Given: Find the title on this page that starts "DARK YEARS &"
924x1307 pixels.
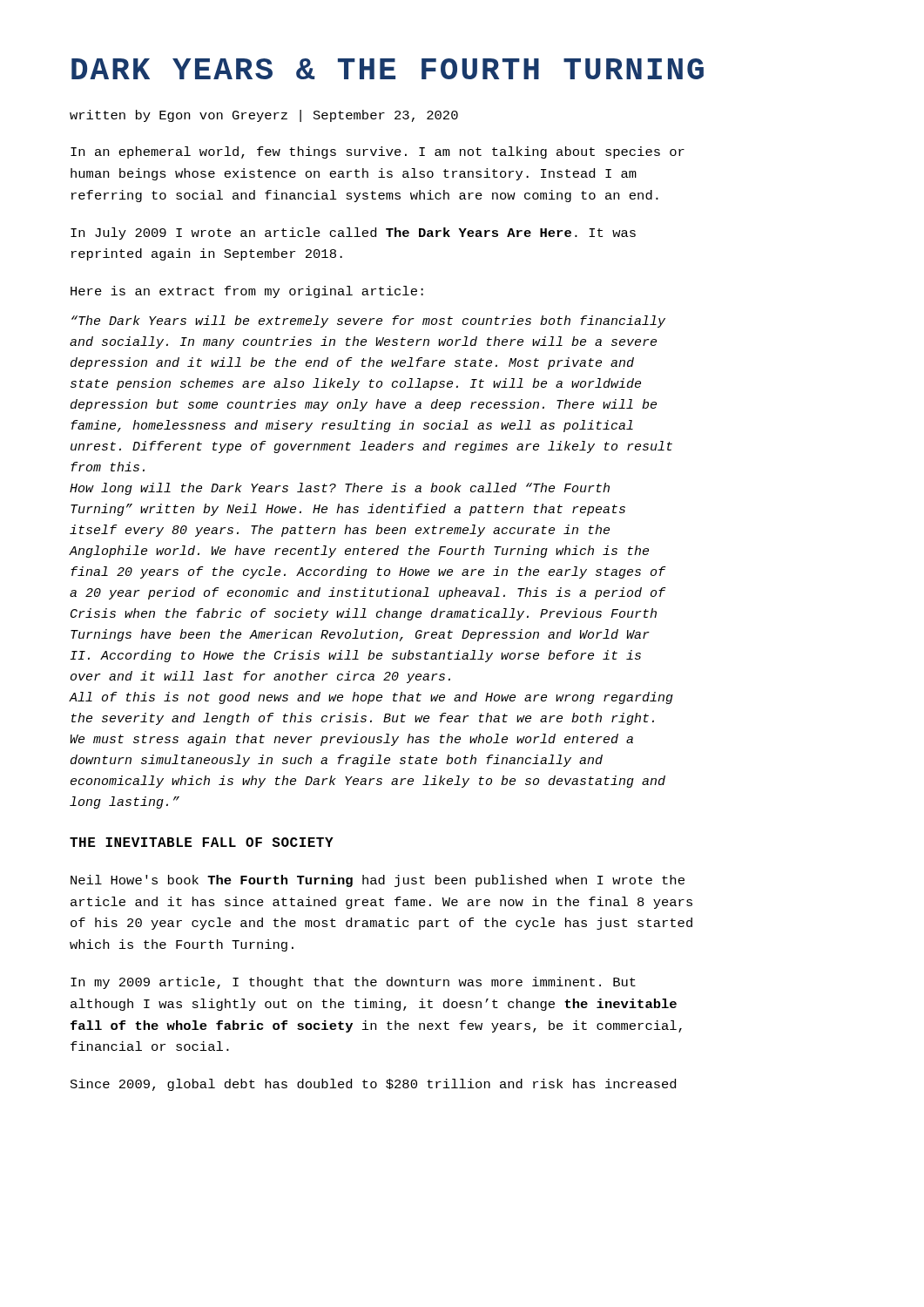Looking at the screenshot, I should pos(462,71).
